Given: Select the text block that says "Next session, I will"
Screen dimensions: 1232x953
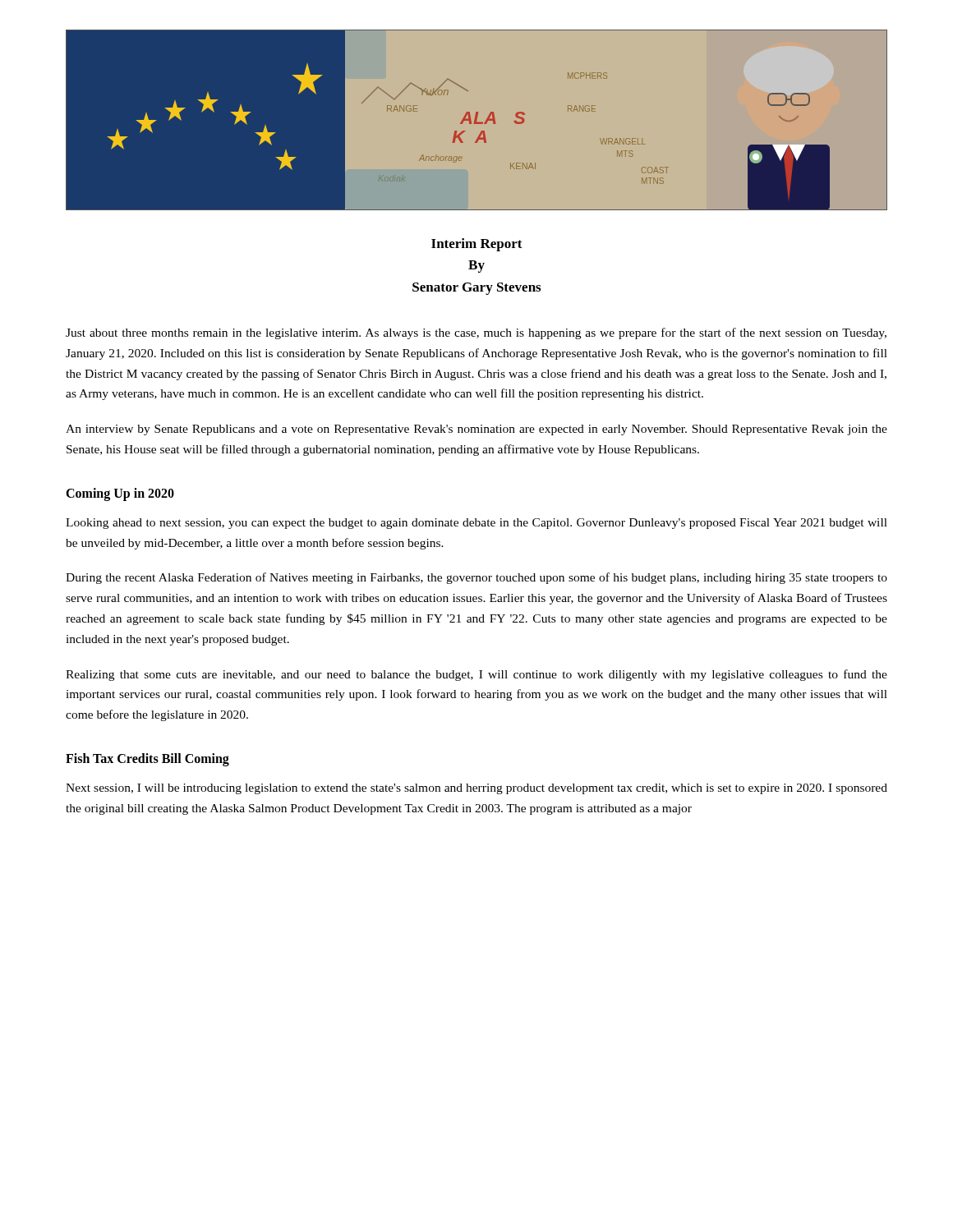Looking at the screenshot, I should 476,797.
